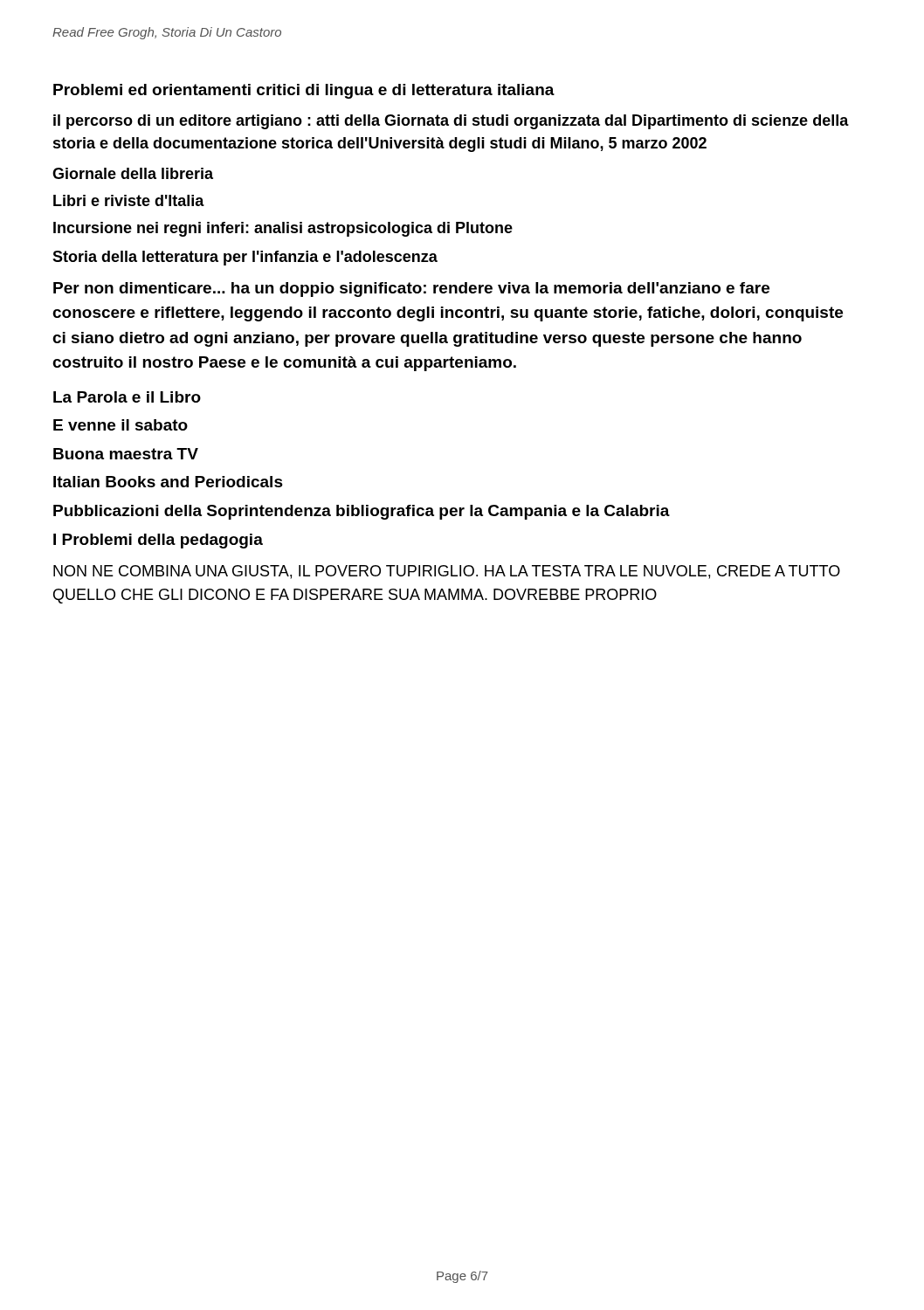Find "E venne il sabato" on this page

tap(120, 425)
